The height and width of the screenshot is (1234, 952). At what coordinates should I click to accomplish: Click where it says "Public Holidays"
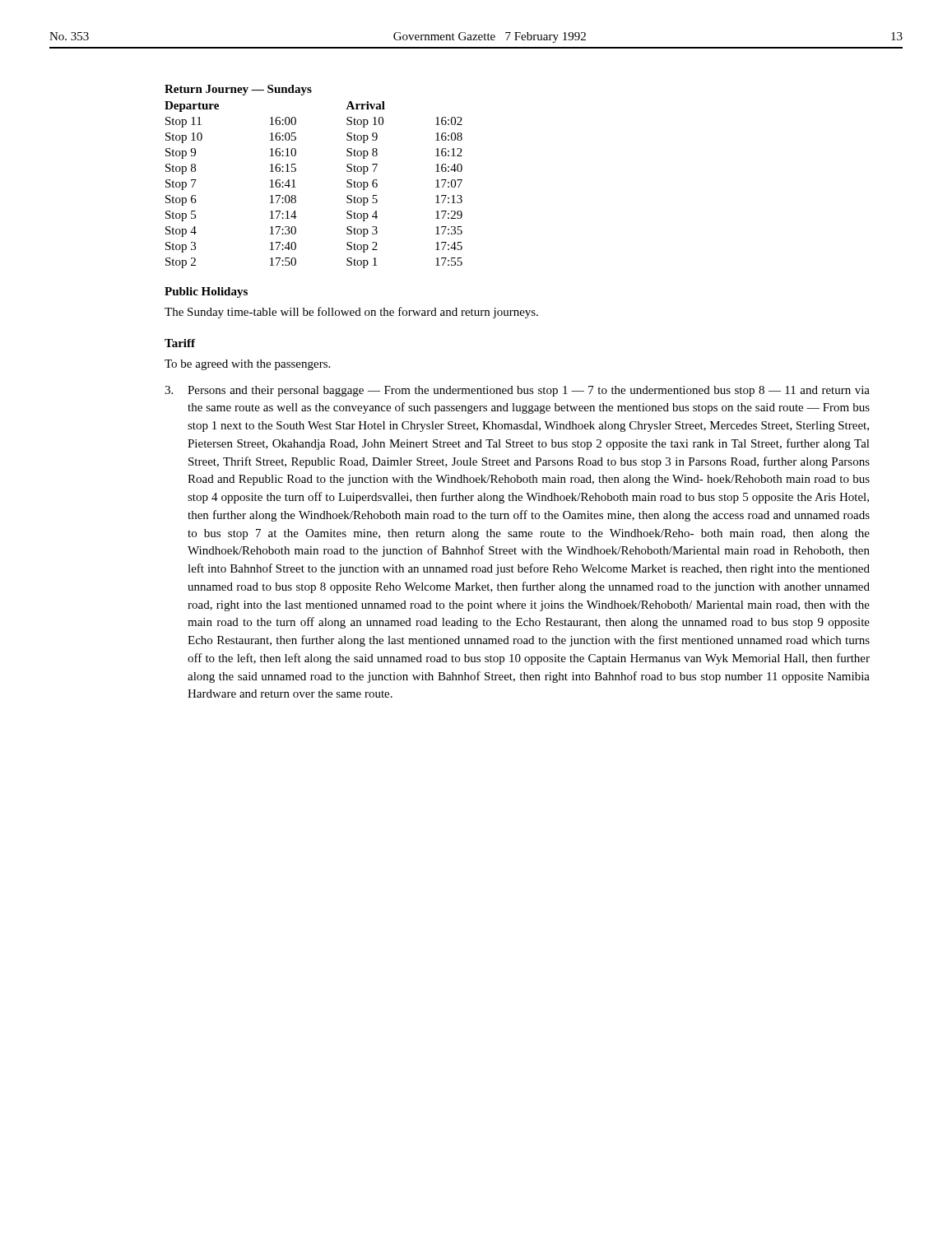pos(206,291)
